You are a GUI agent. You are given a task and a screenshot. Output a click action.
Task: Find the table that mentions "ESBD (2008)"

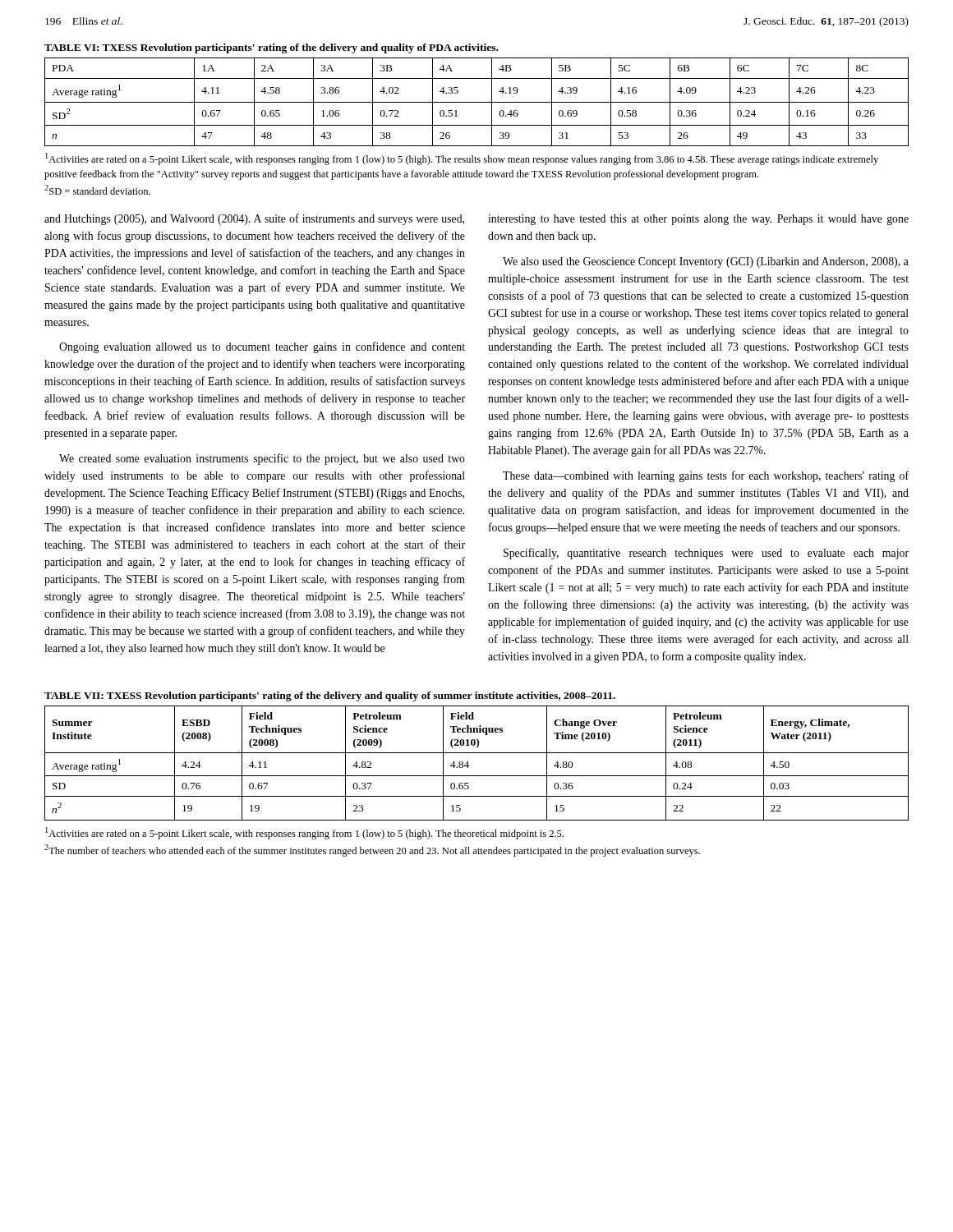coord(476,763)
